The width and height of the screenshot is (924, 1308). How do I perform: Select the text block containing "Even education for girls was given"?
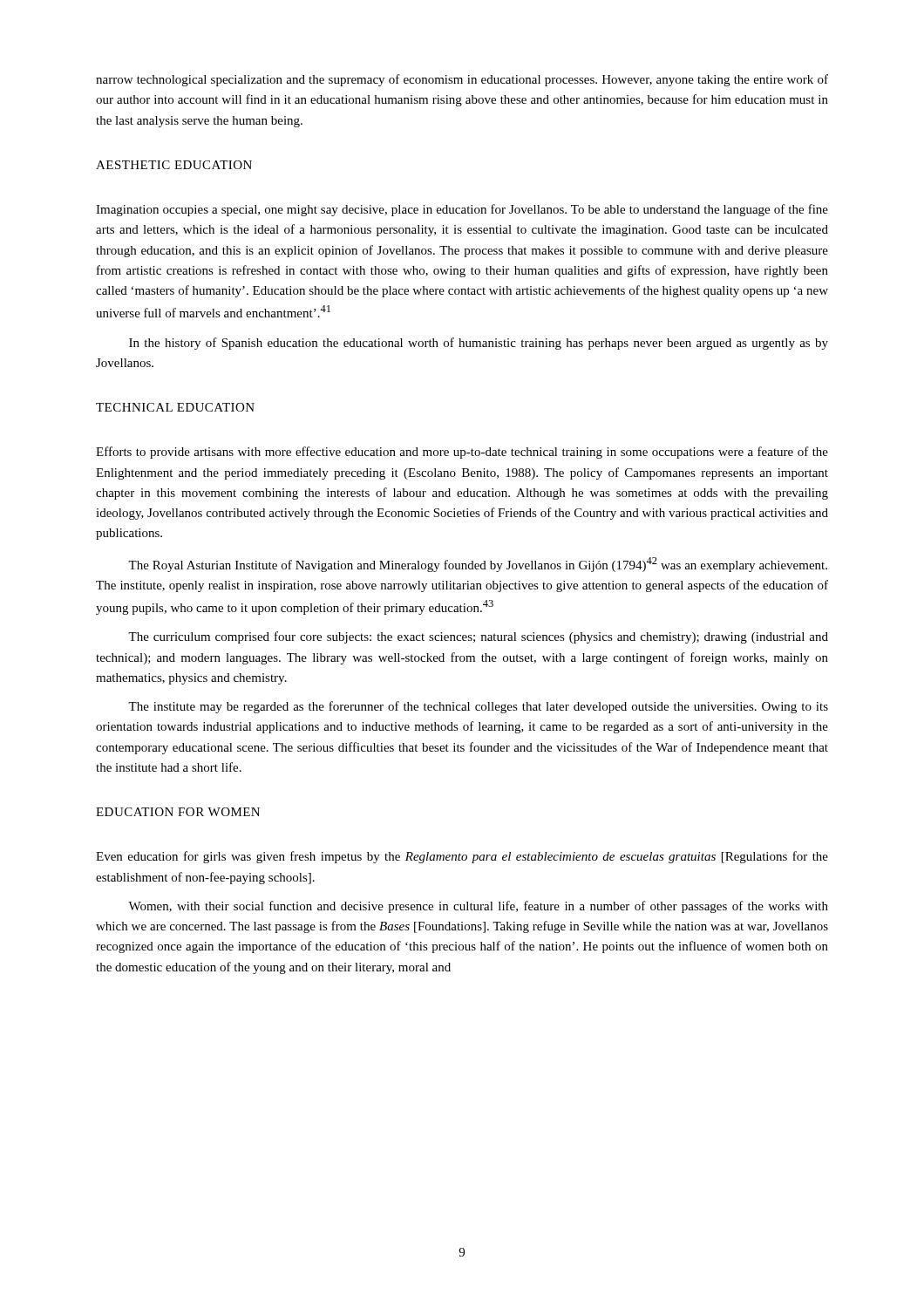click(x=462, y=912)
